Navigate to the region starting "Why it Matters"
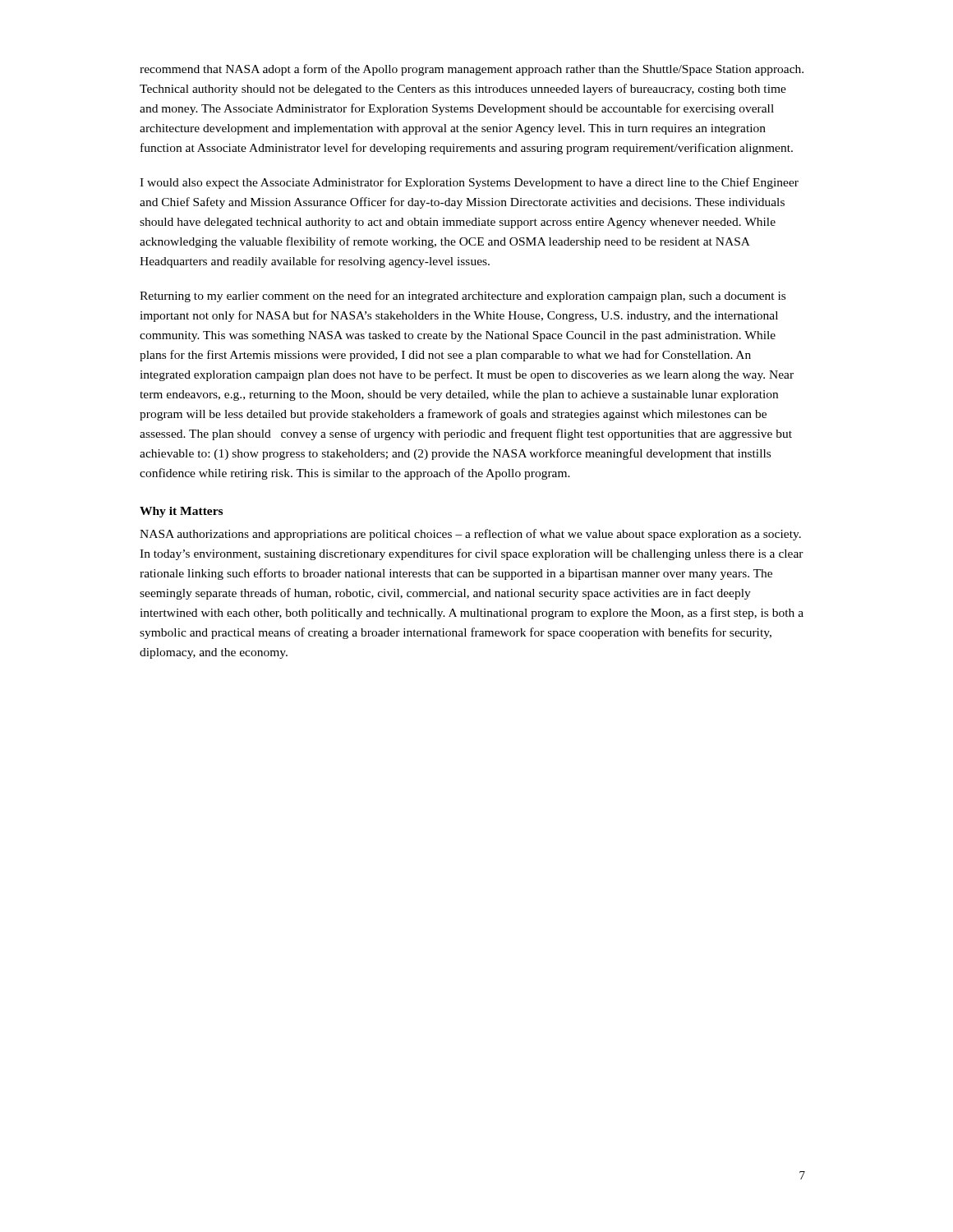 [181, 511]
